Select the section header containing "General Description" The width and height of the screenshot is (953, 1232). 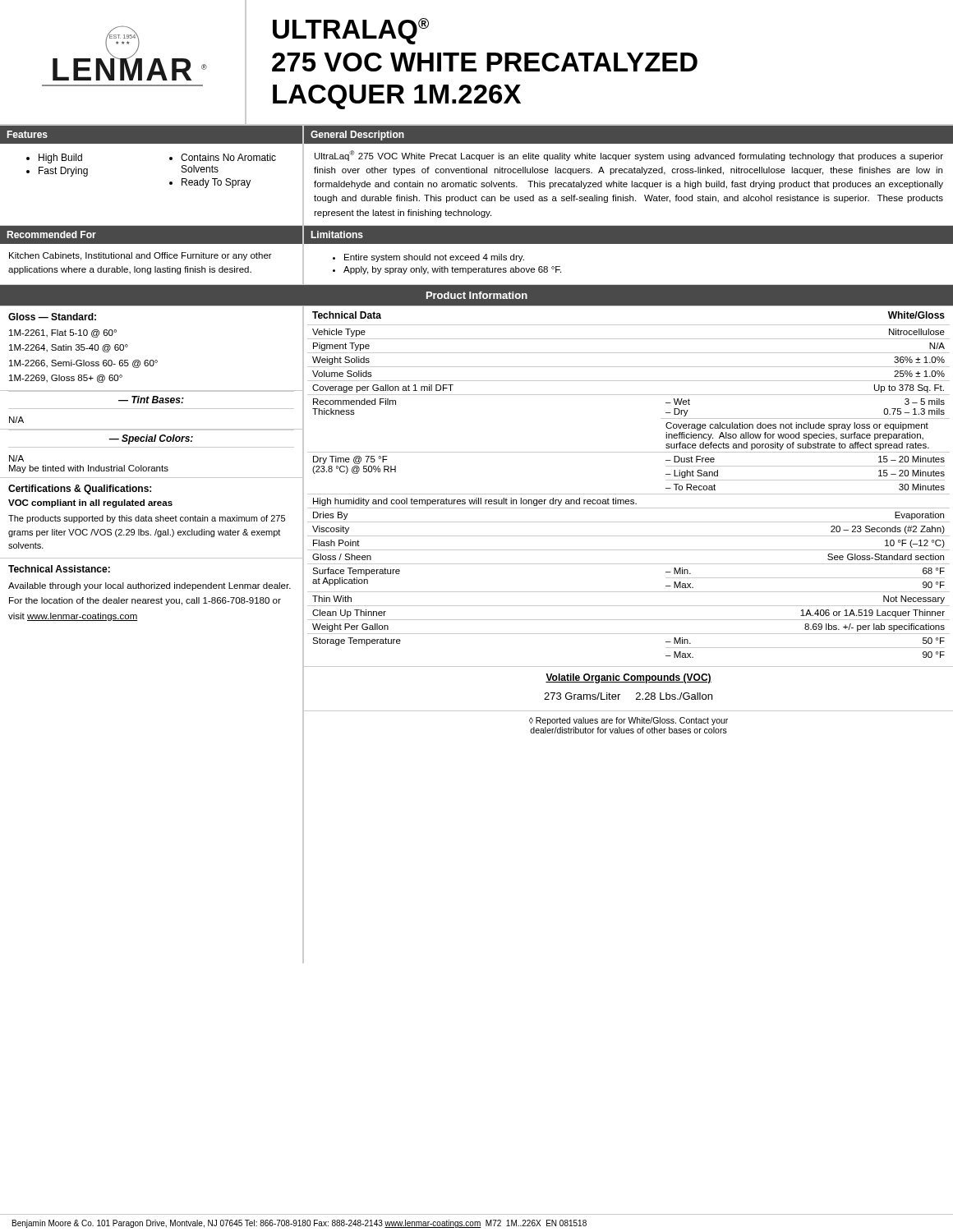coord(357,135)
